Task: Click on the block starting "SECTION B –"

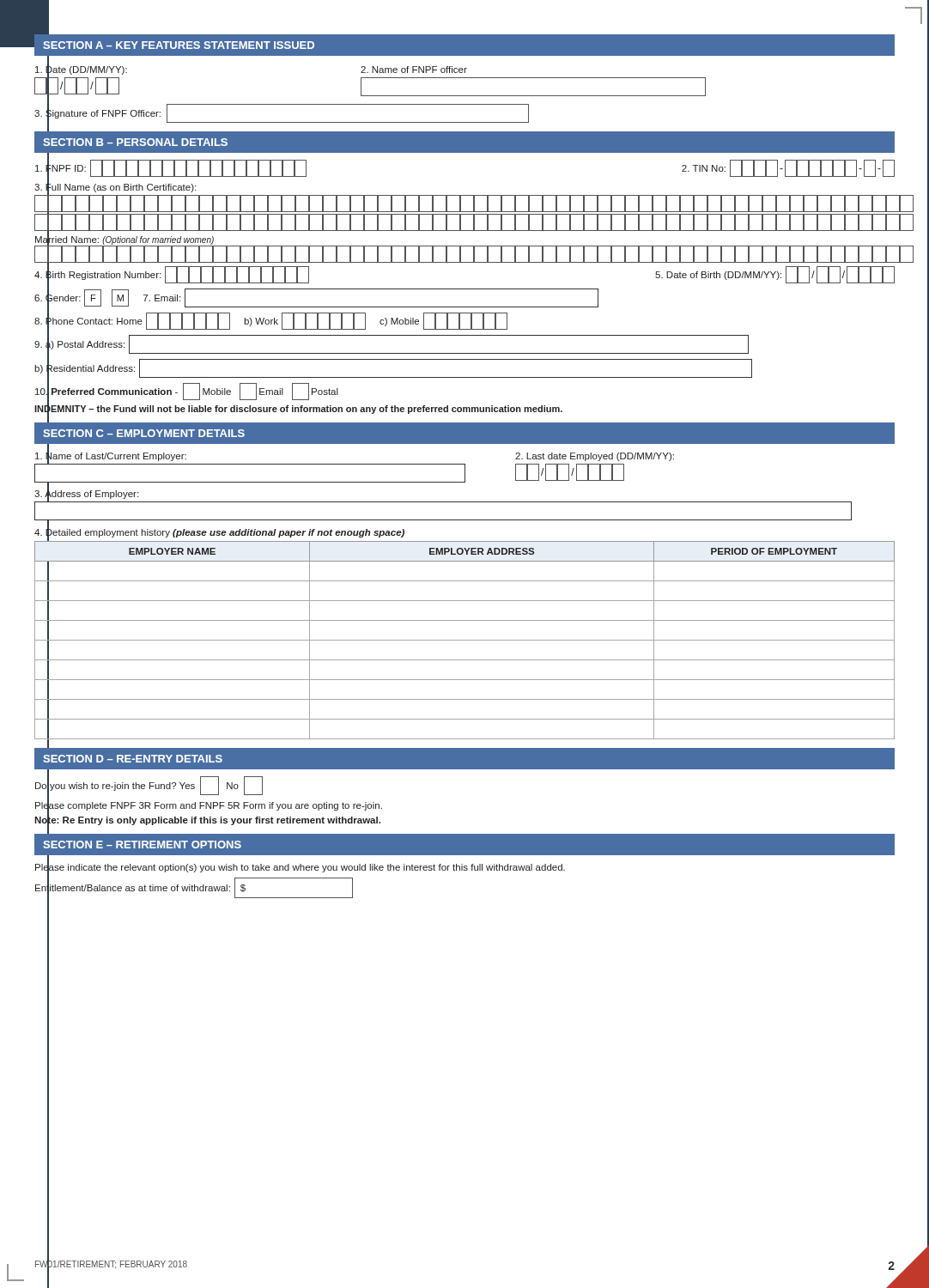Action: coord(135,142)
